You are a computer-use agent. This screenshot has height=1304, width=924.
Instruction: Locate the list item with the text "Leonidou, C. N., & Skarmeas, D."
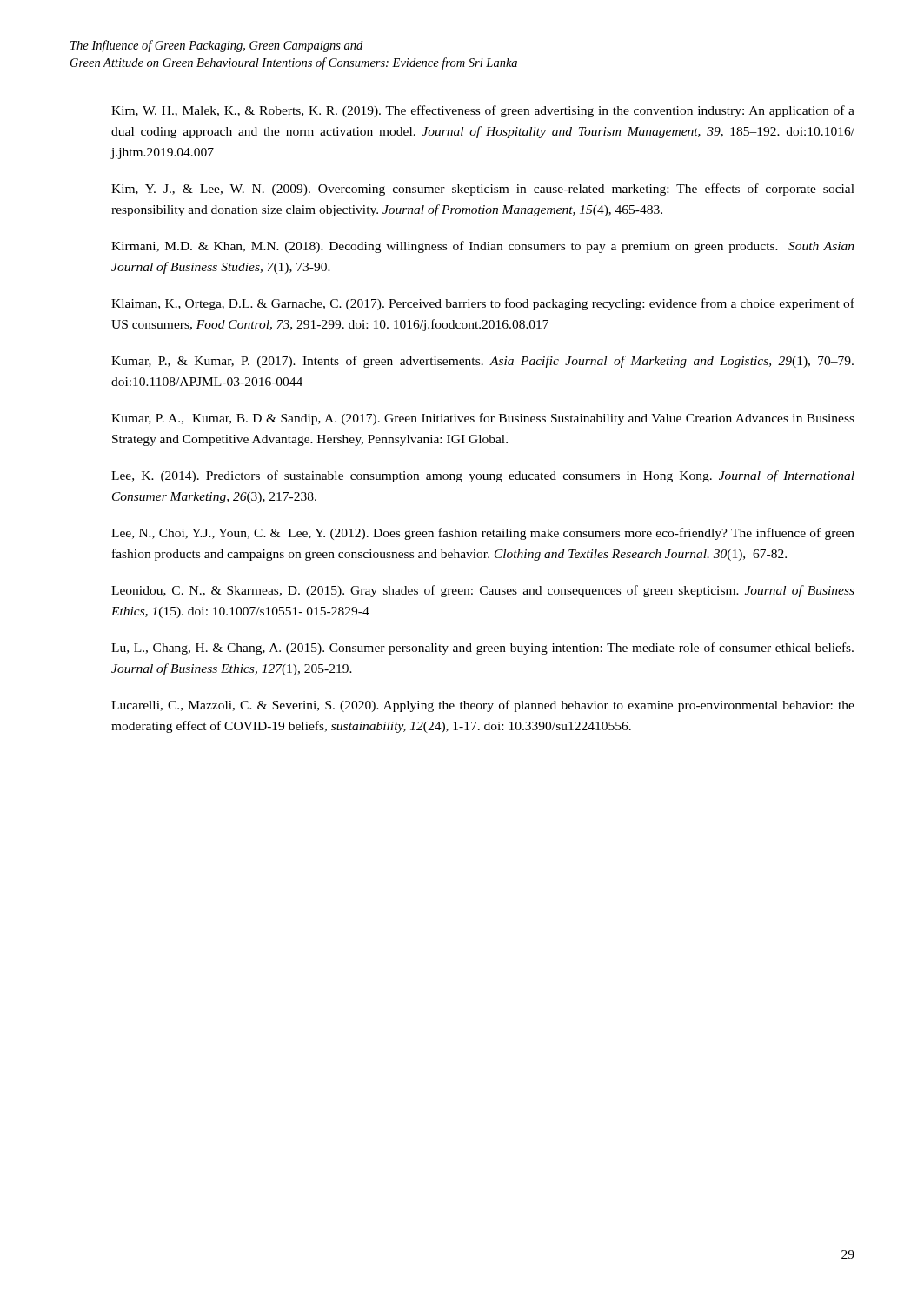pyautogui.click(x=462, y=601)
